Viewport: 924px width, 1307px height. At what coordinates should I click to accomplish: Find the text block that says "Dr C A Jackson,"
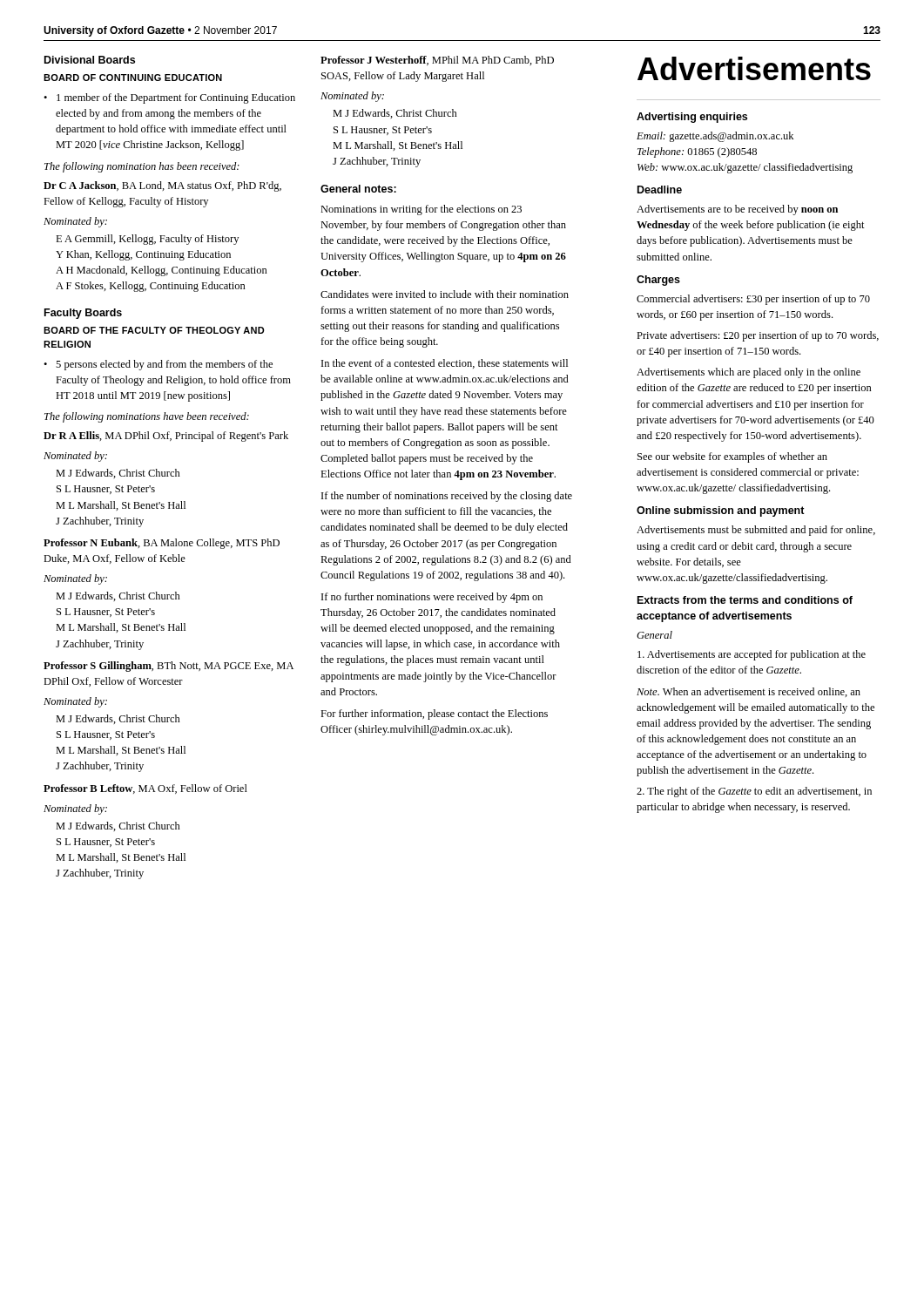pyautogui.click(x=163, y=193)
